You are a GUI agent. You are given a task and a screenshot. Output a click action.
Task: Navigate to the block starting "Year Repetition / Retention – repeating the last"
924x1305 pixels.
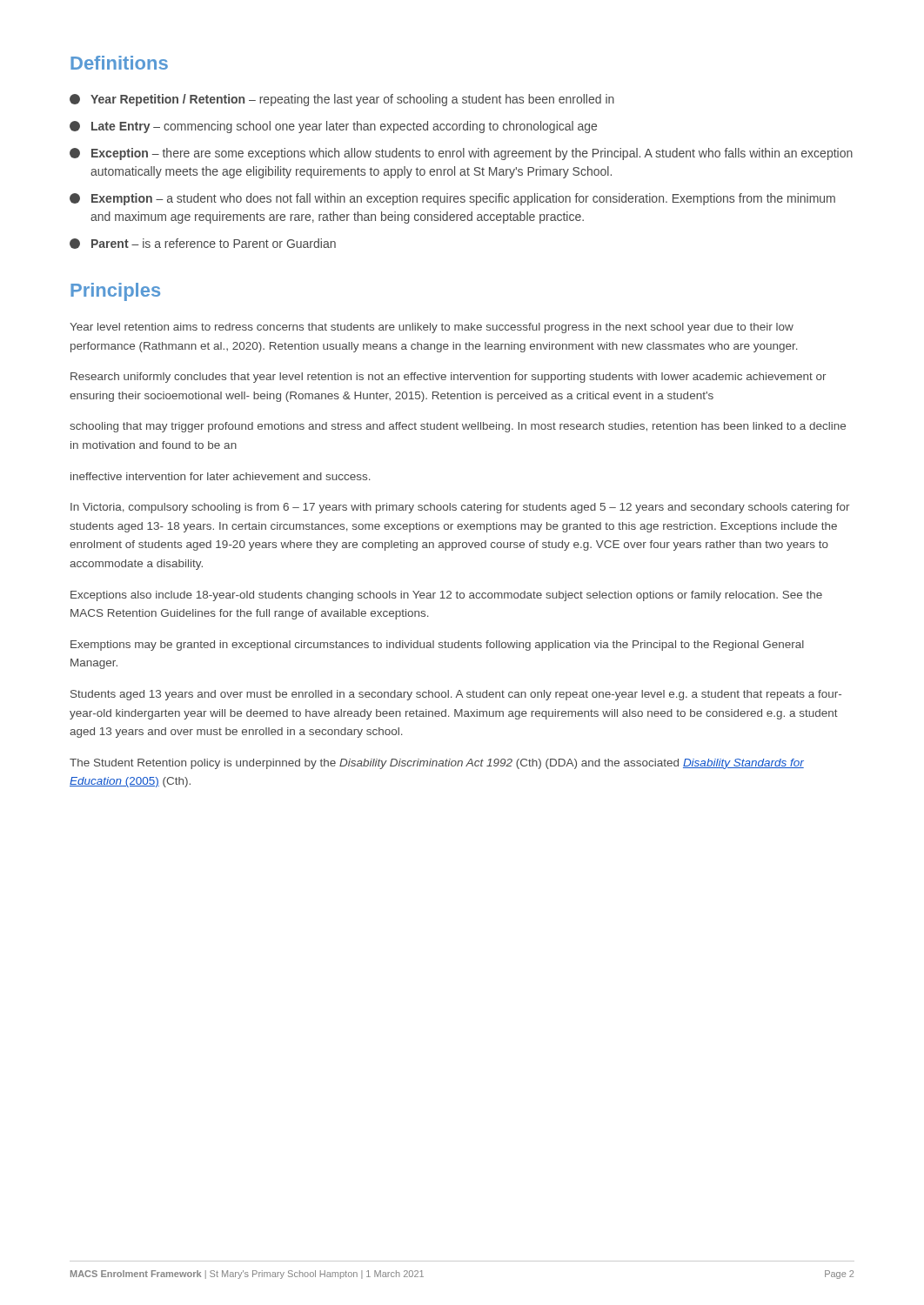[x=462, y=100]
